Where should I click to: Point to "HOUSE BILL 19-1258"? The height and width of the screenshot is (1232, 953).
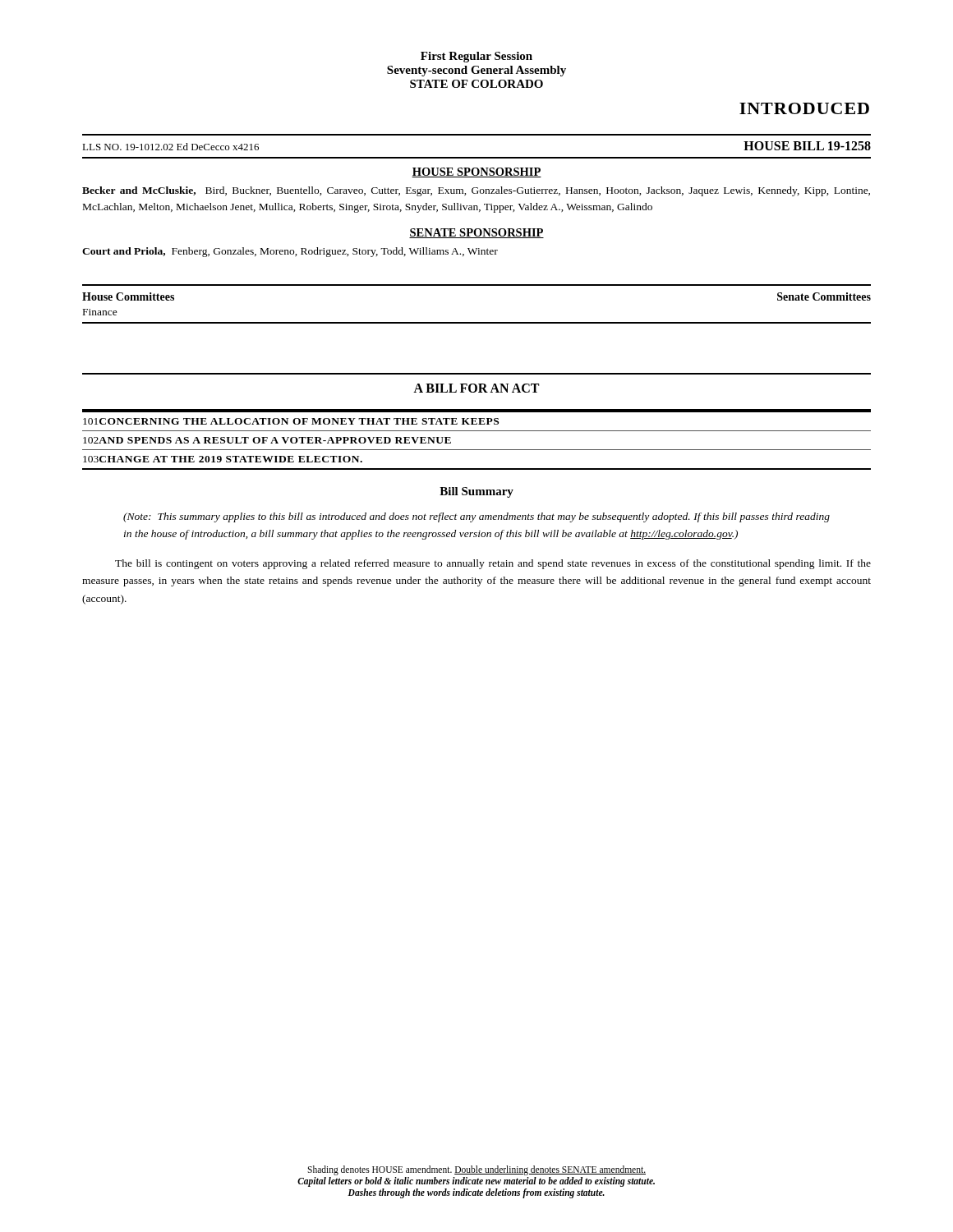(807, 146)
